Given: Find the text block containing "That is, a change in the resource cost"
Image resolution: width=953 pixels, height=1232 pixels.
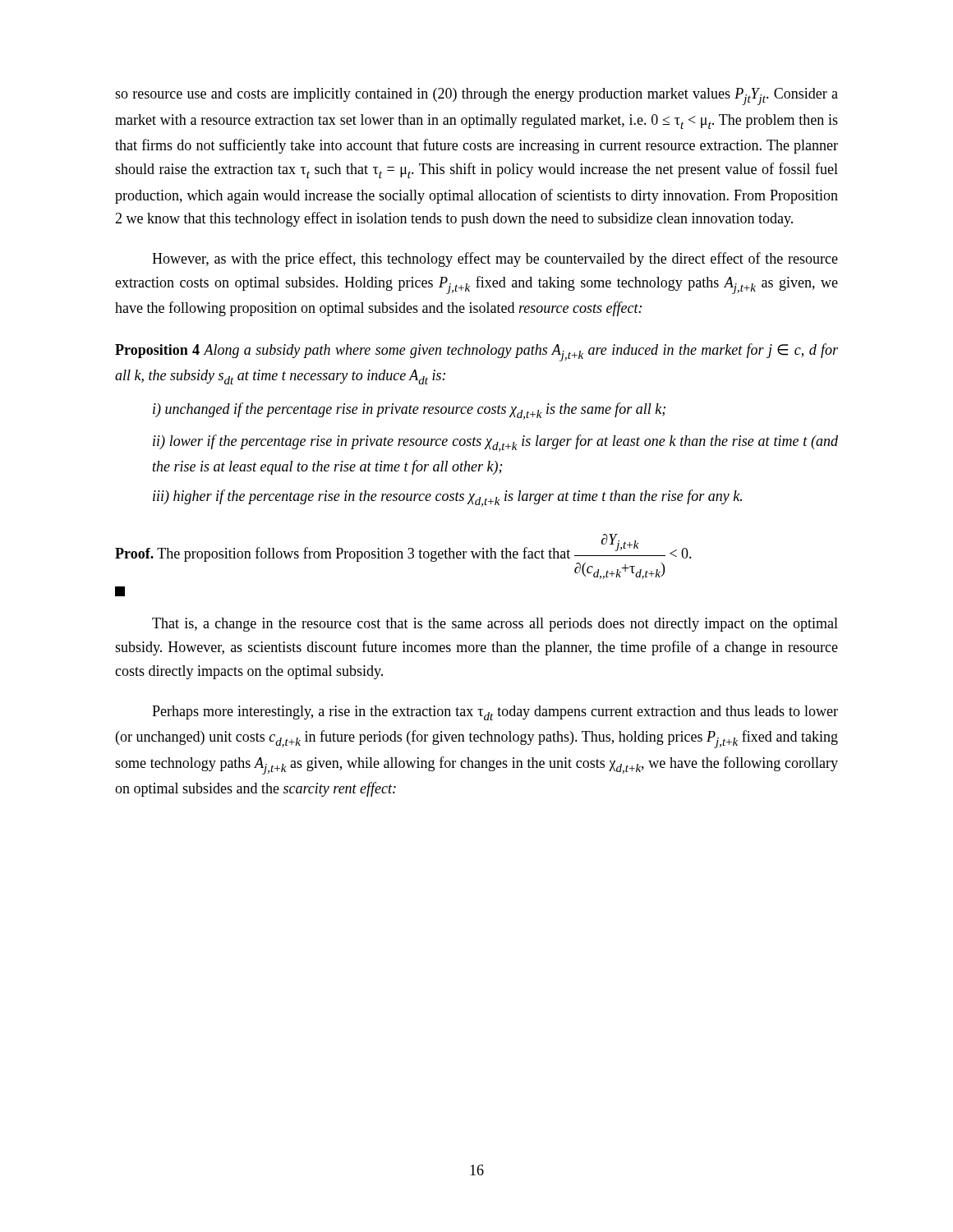Looking at the screenshot, I should 476,648.
